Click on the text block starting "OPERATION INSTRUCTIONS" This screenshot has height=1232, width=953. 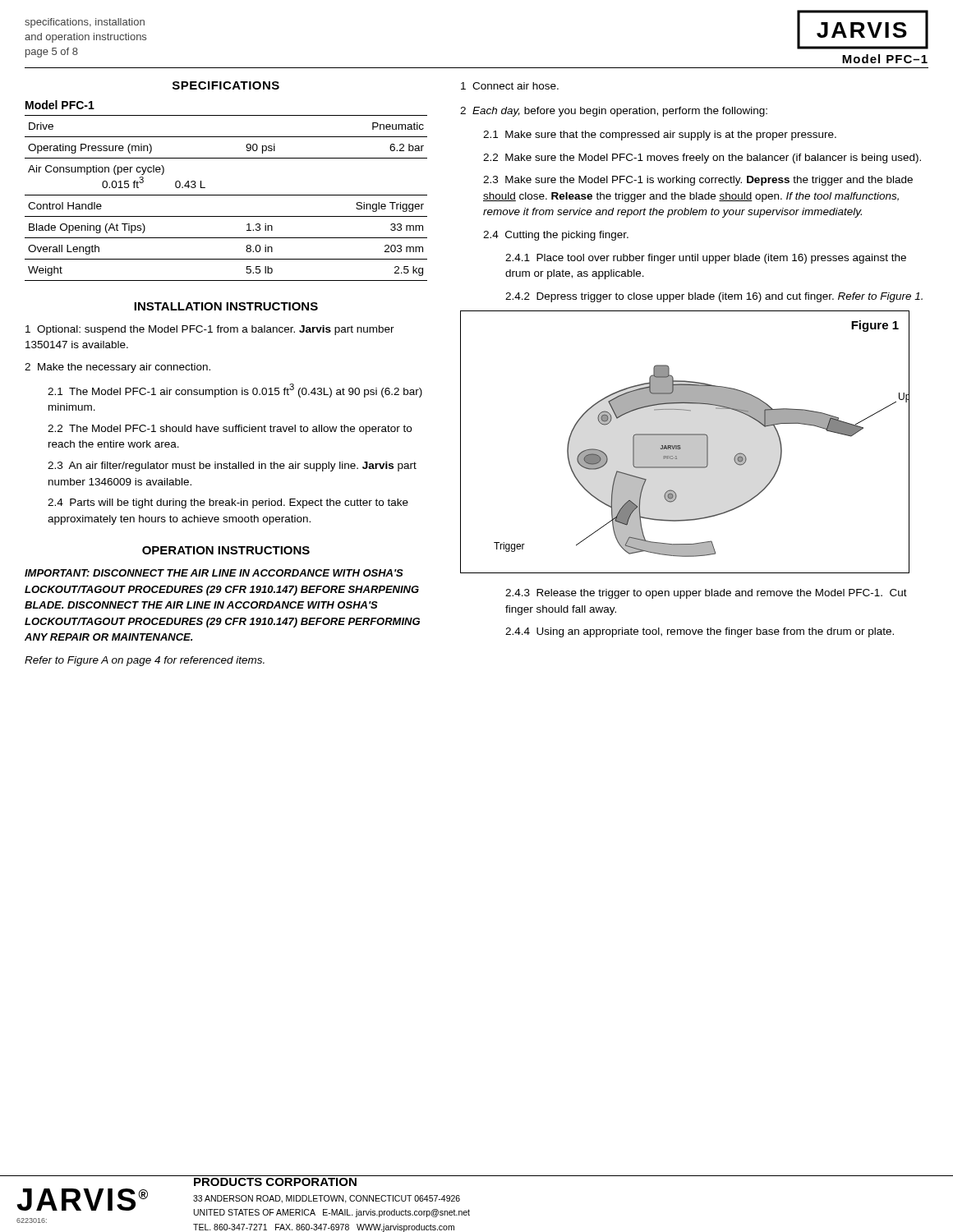point(226,550)
